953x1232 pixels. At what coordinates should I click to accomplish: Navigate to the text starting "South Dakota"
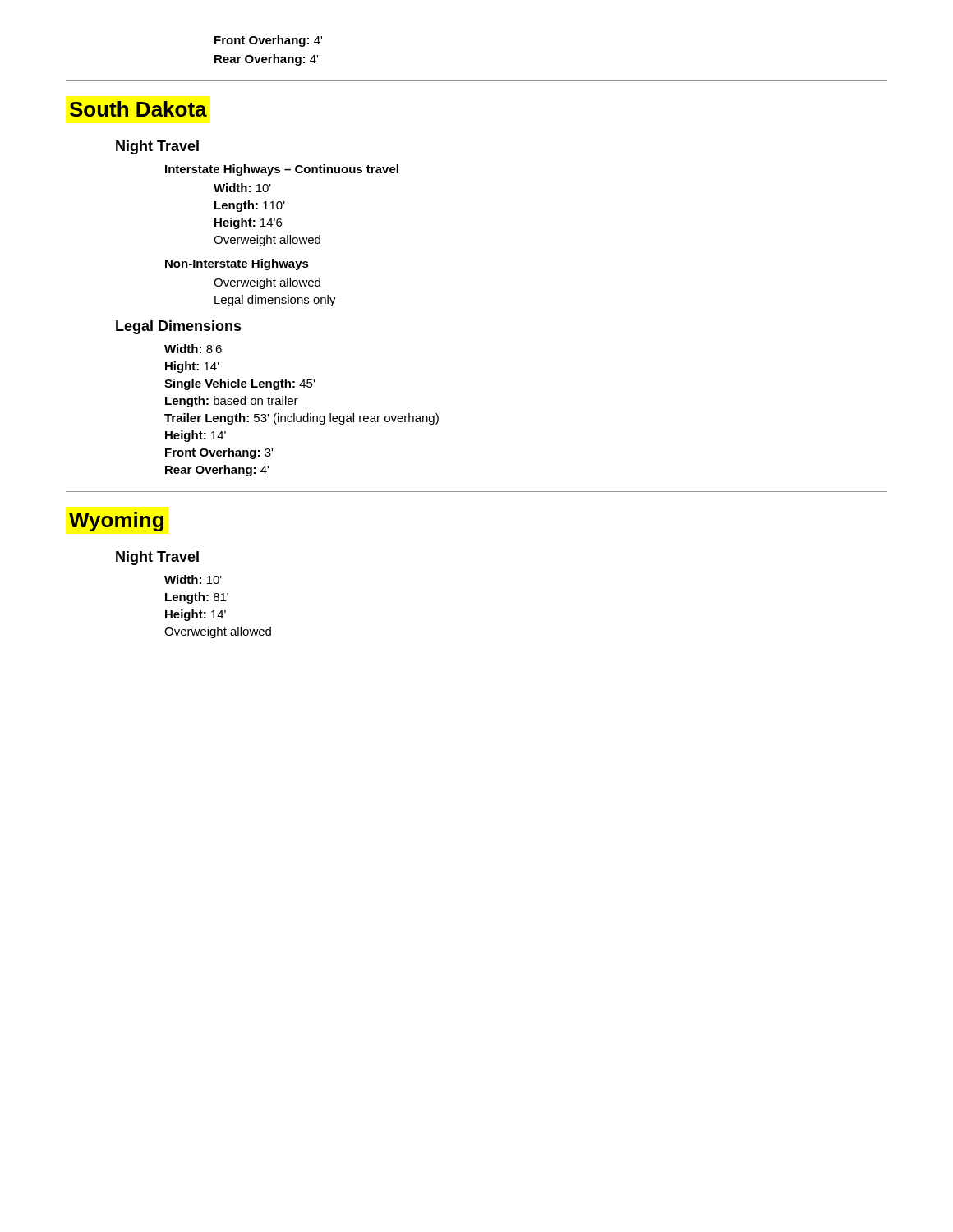point(138,110)
